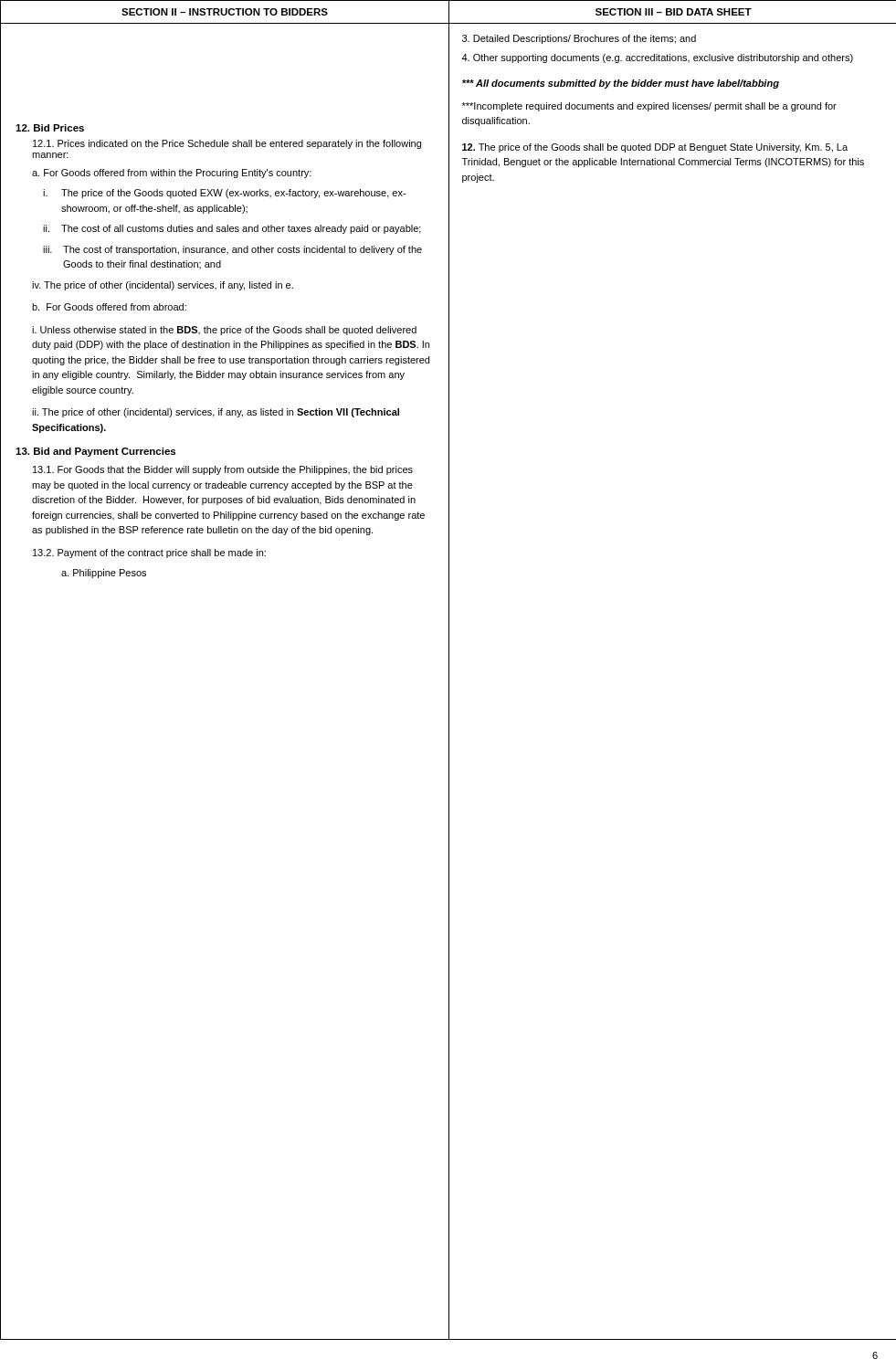Point to the block beginning "Incomplete required documents and expired"

click(x=649, y=113)
